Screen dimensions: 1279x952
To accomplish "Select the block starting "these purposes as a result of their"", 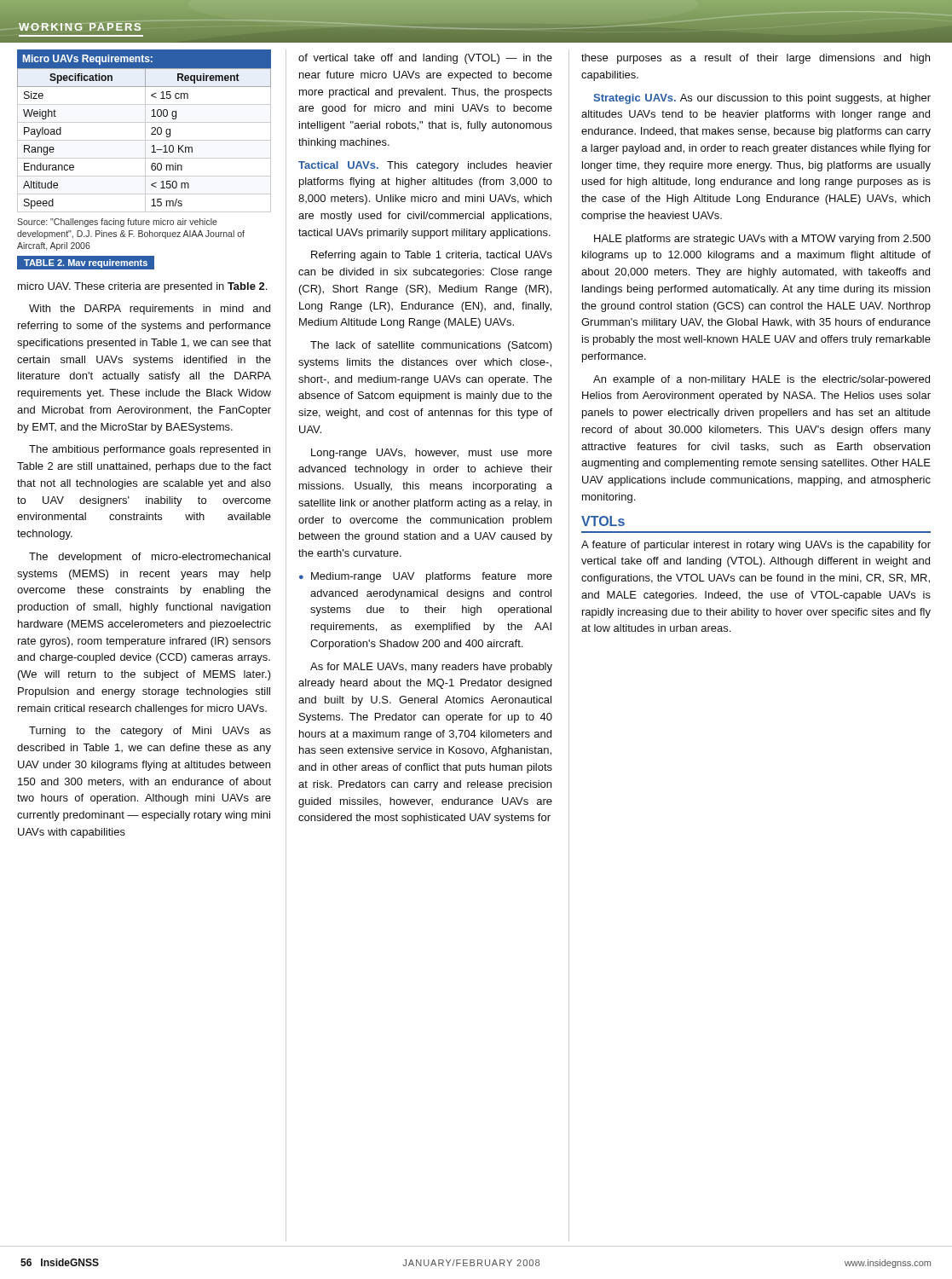I will coord(756,277).
